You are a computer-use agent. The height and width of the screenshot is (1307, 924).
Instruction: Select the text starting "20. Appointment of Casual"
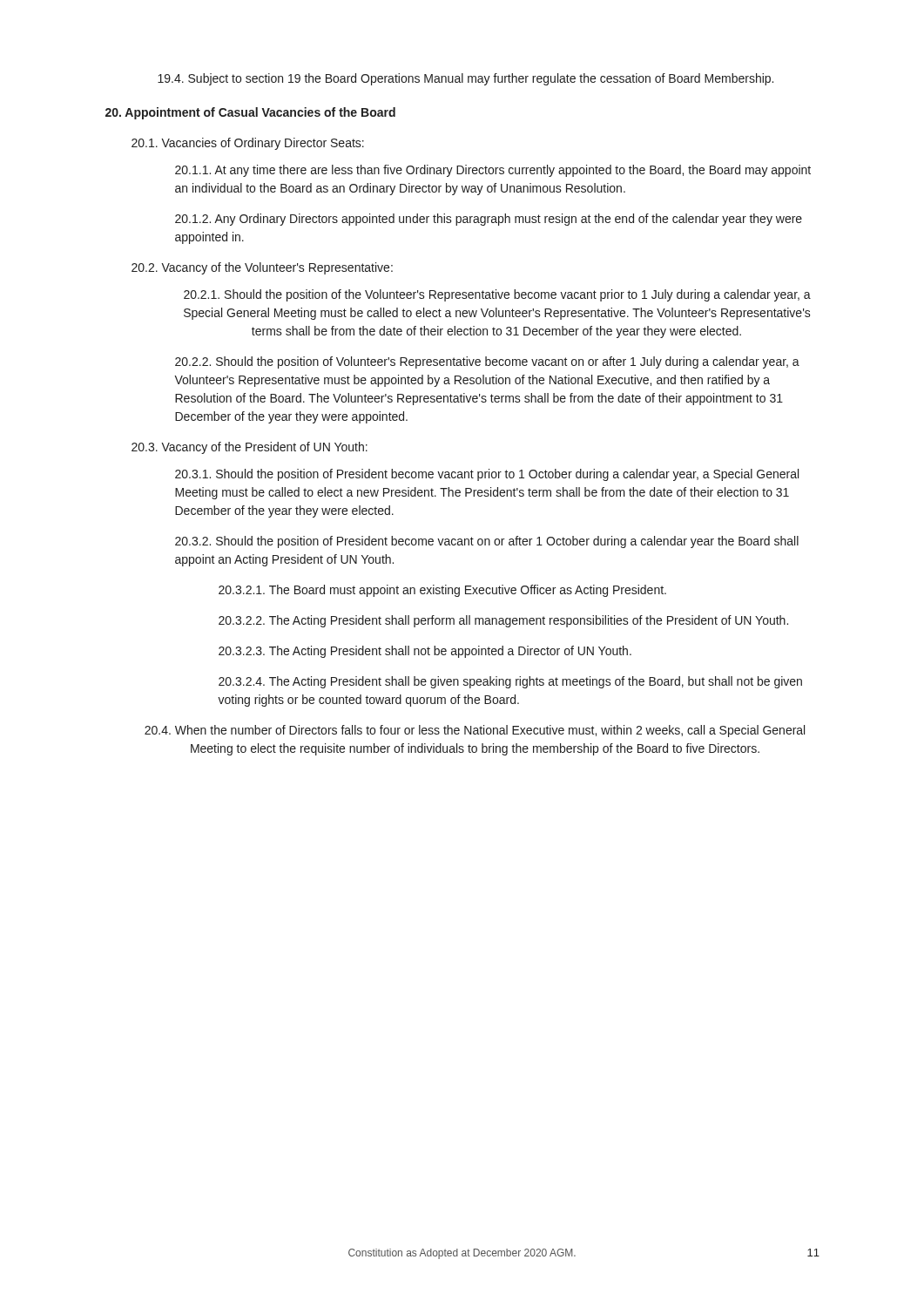(x=250, y=112)
